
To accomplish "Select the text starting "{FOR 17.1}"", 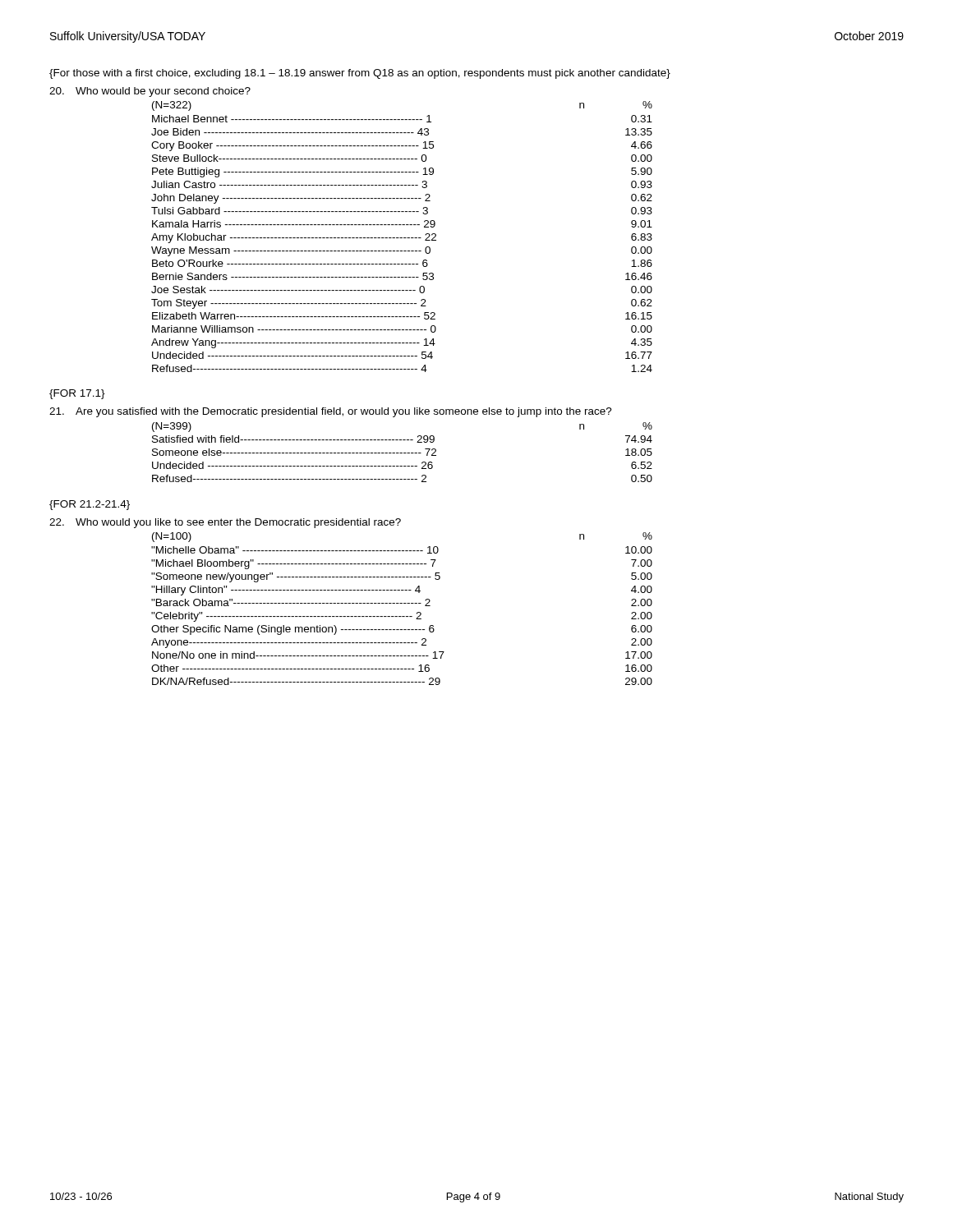I will point(77,393).
